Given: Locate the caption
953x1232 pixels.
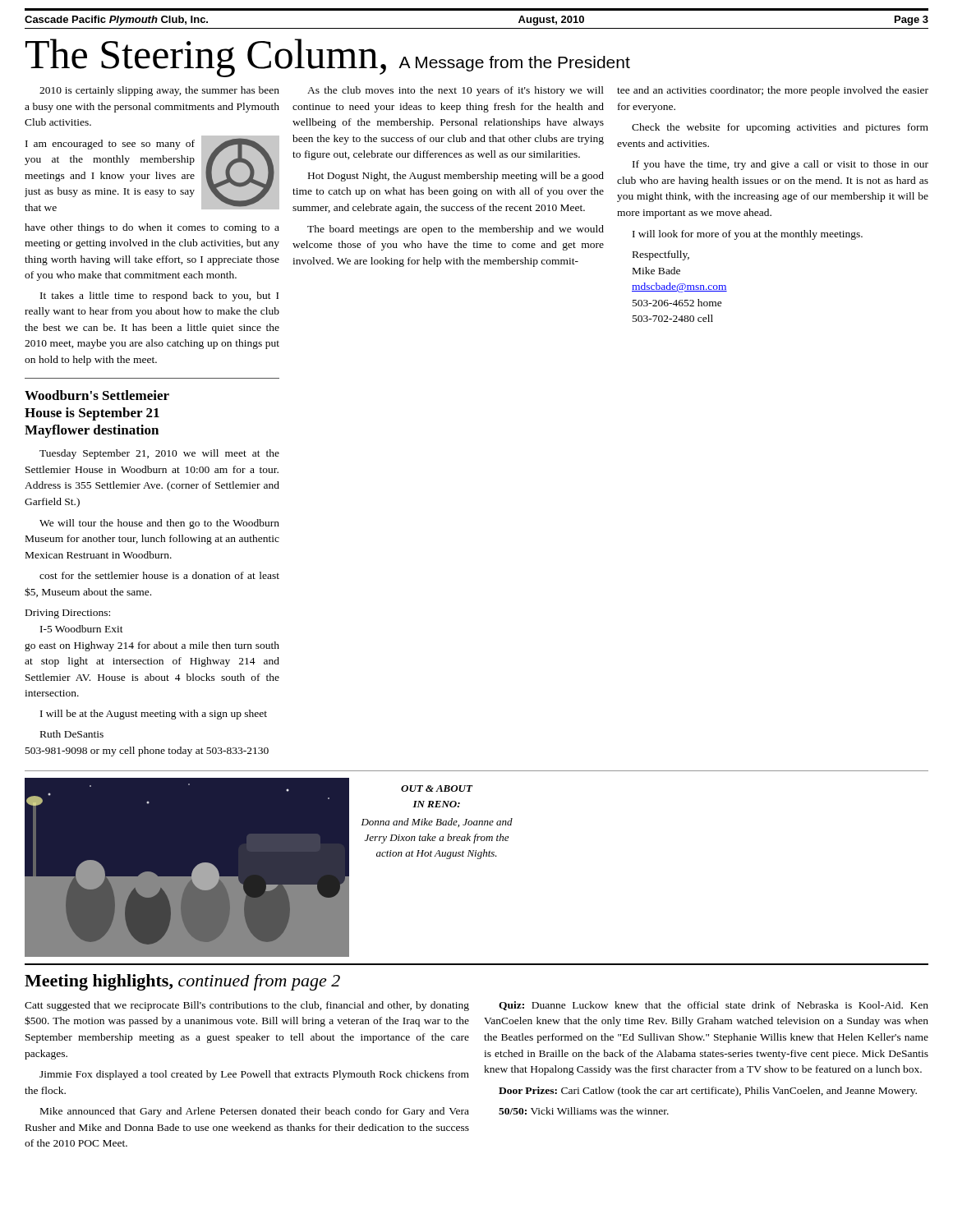Looking at the screenshot, I should (x=437, y=821).
